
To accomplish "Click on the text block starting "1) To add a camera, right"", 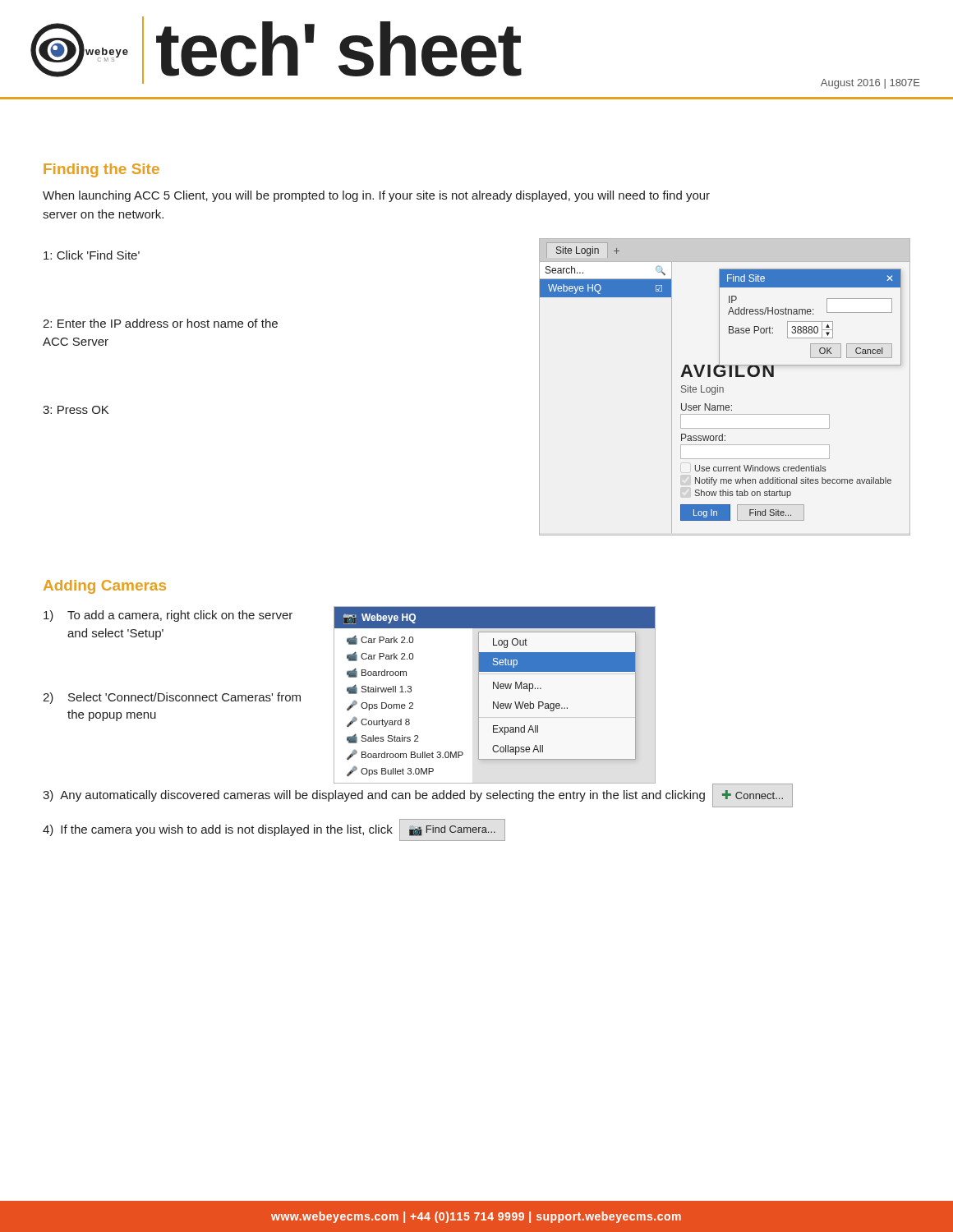I will point(178,624).
